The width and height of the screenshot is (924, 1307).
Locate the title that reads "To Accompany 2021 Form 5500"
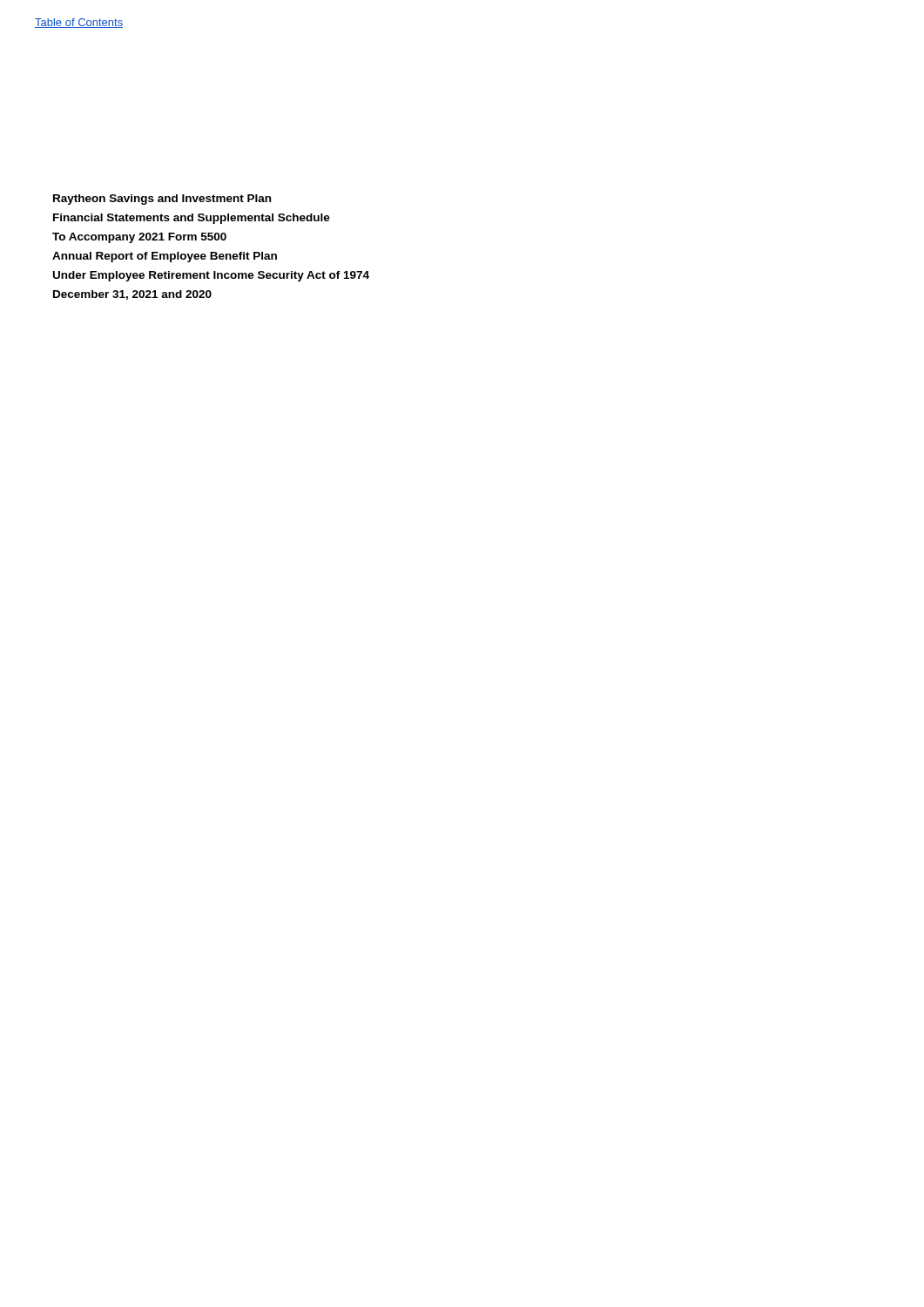140,237
